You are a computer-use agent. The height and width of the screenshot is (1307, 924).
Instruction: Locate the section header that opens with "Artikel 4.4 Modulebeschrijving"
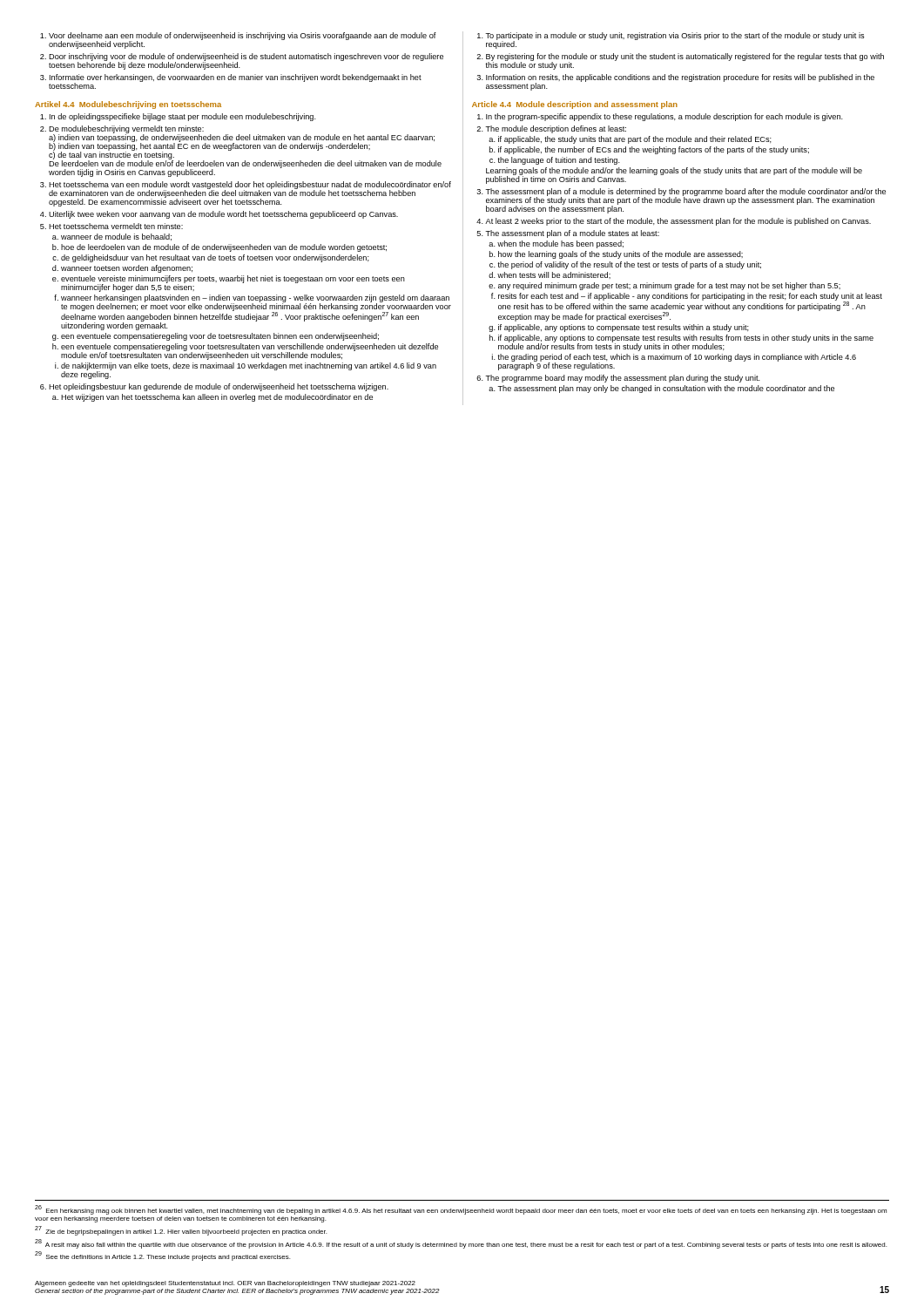point(128,104)
